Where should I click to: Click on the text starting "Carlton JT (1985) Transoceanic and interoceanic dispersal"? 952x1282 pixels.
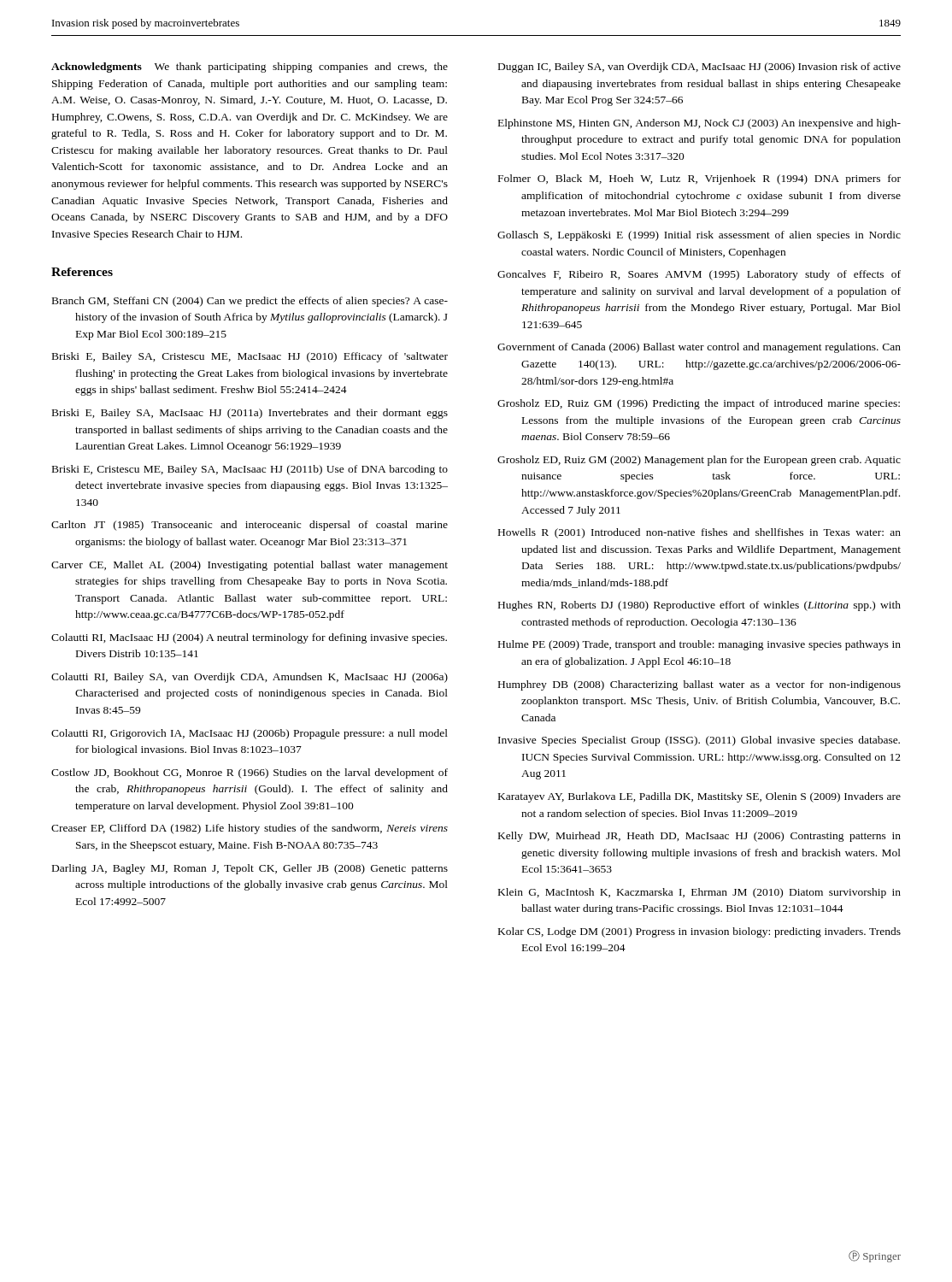250,533
